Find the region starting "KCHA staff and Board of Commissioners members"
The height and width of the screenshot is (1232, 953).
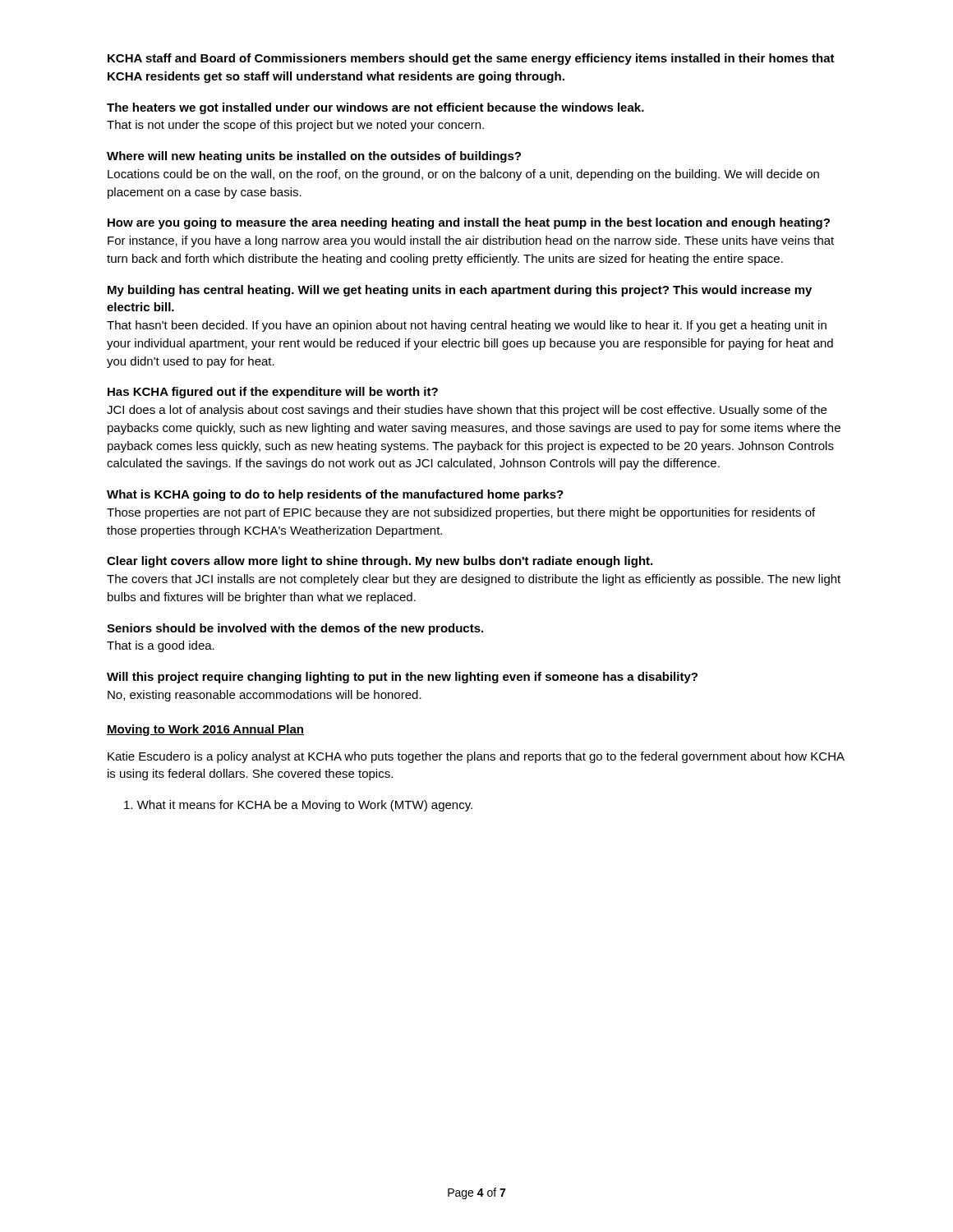click(x=476, y=67)
